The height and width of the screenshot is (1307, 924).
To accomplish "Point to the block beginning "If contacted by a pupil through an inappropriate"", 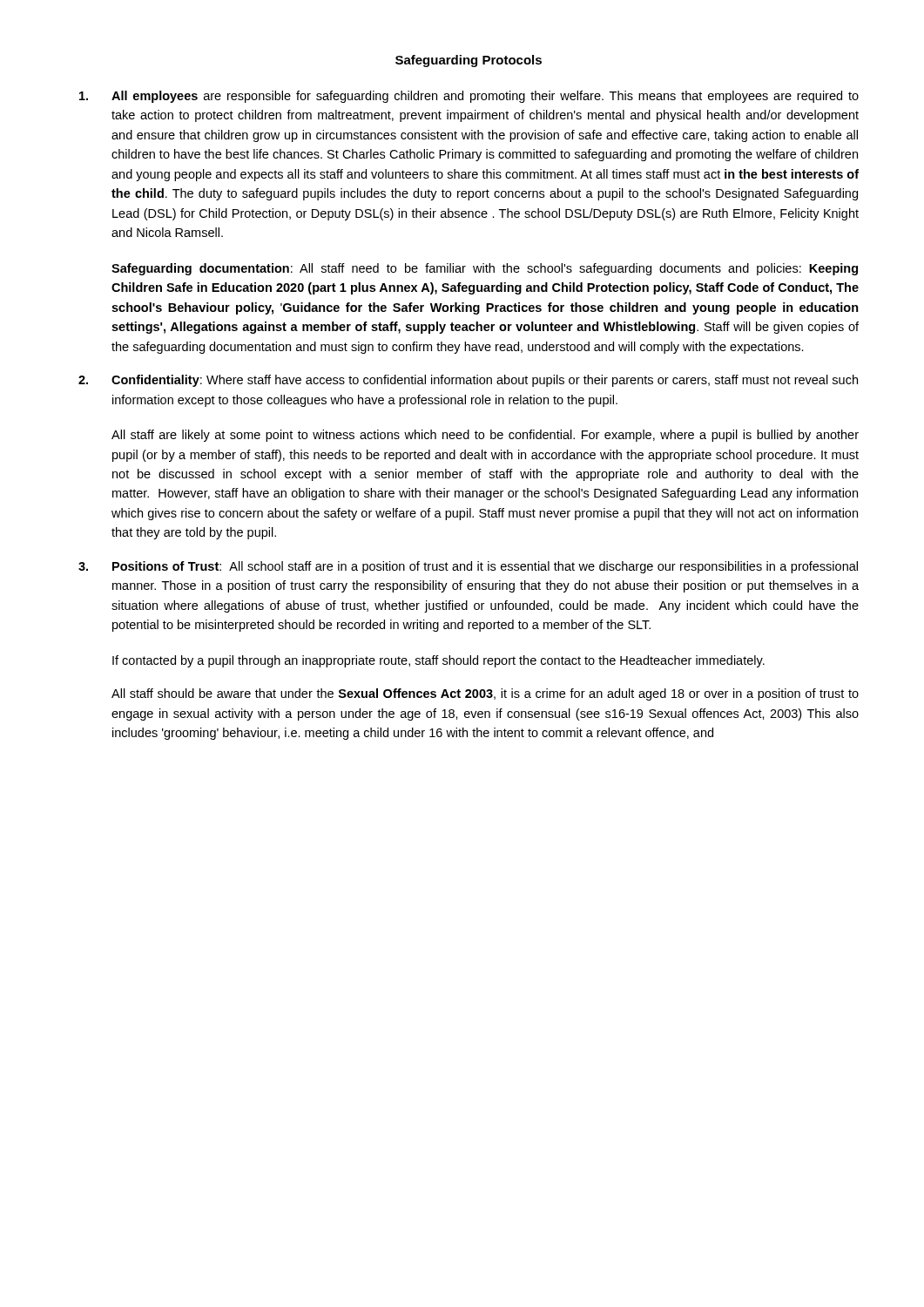I will 438,660.
